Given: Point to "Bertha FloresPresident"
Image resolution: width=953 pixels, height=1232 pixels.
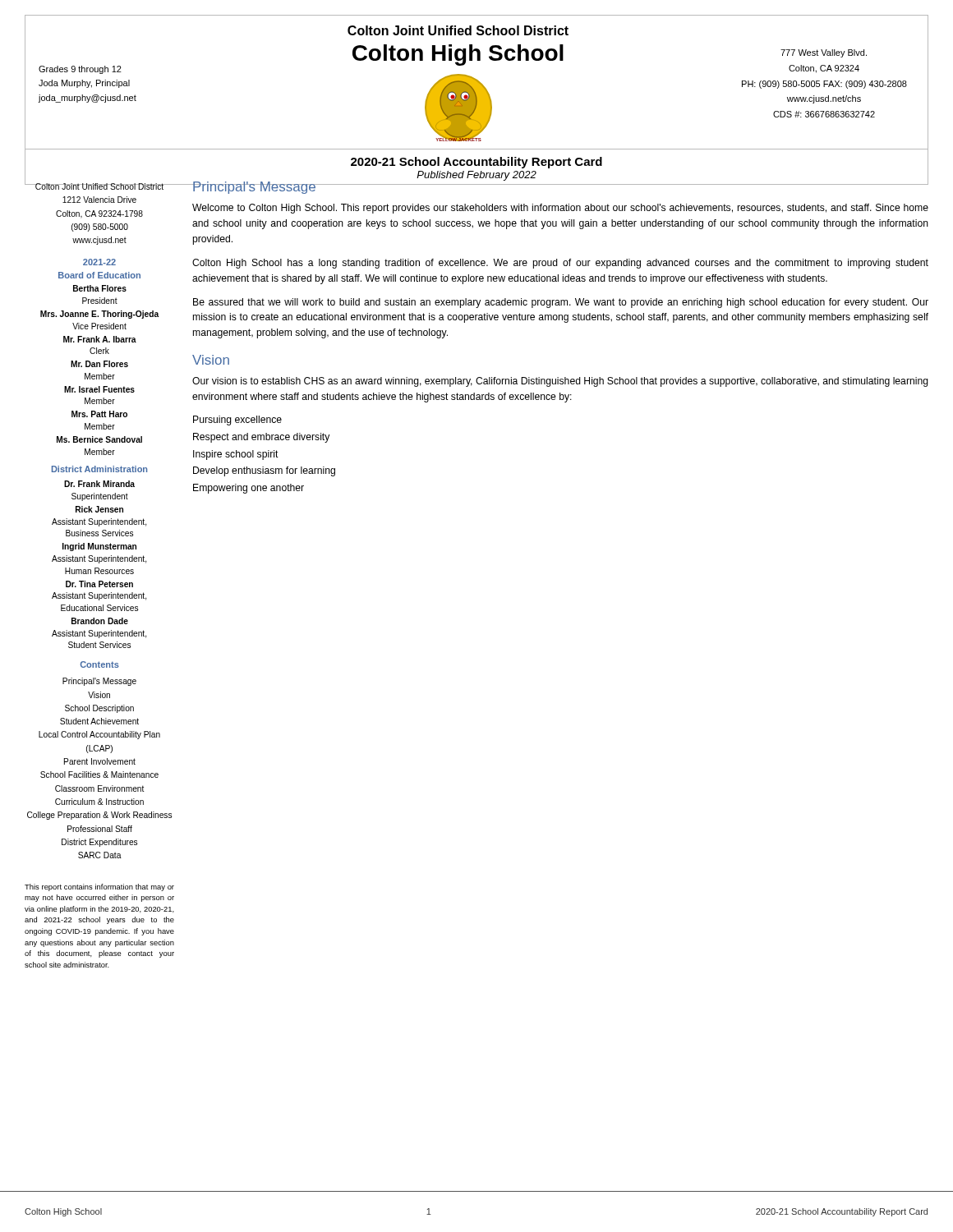Looking at the screenshot, I should (x=99, y=295).
